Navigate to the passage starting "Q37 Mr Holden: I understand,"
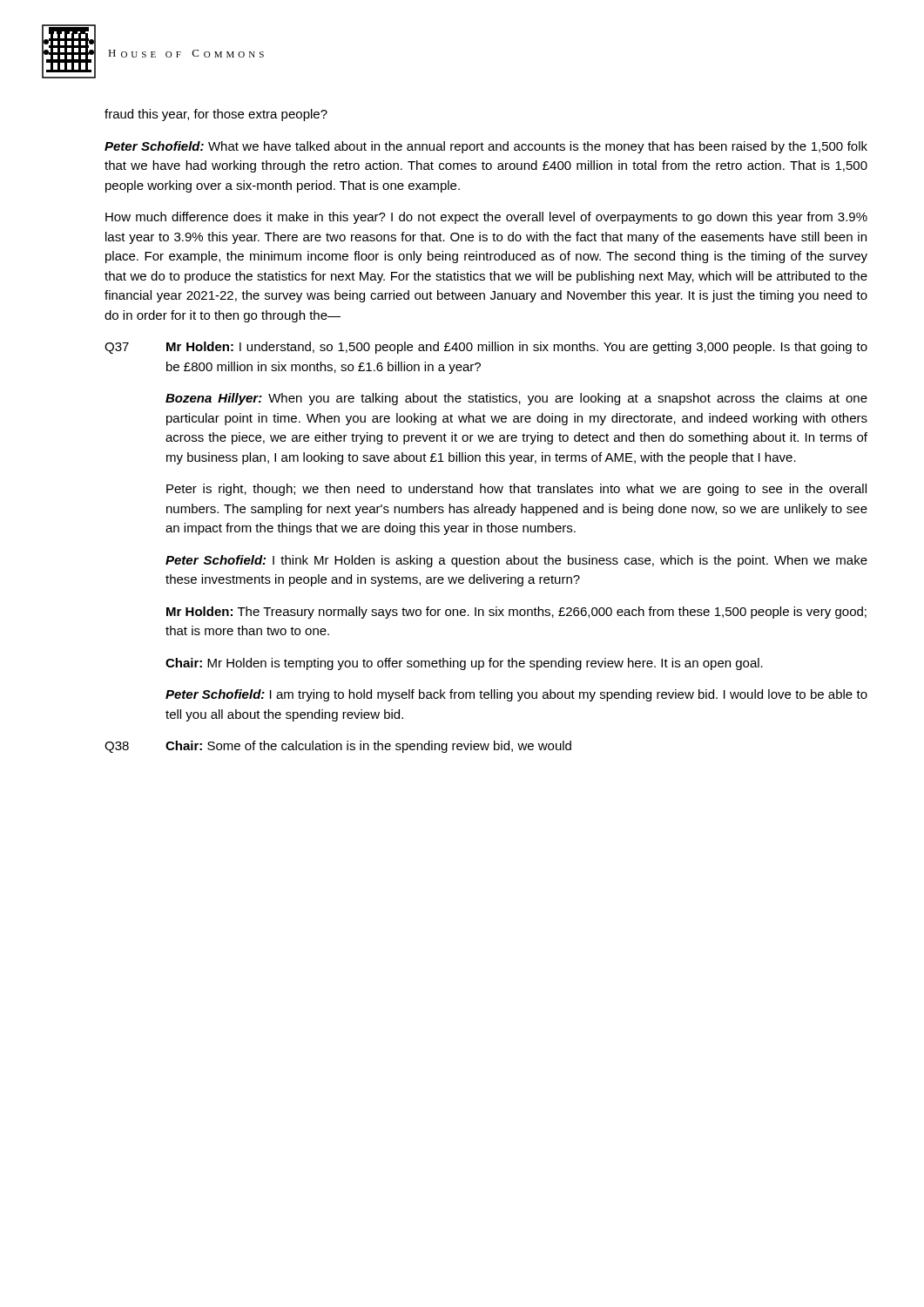The width and height of the screenshot is (924, 1307). click(486, 357)
